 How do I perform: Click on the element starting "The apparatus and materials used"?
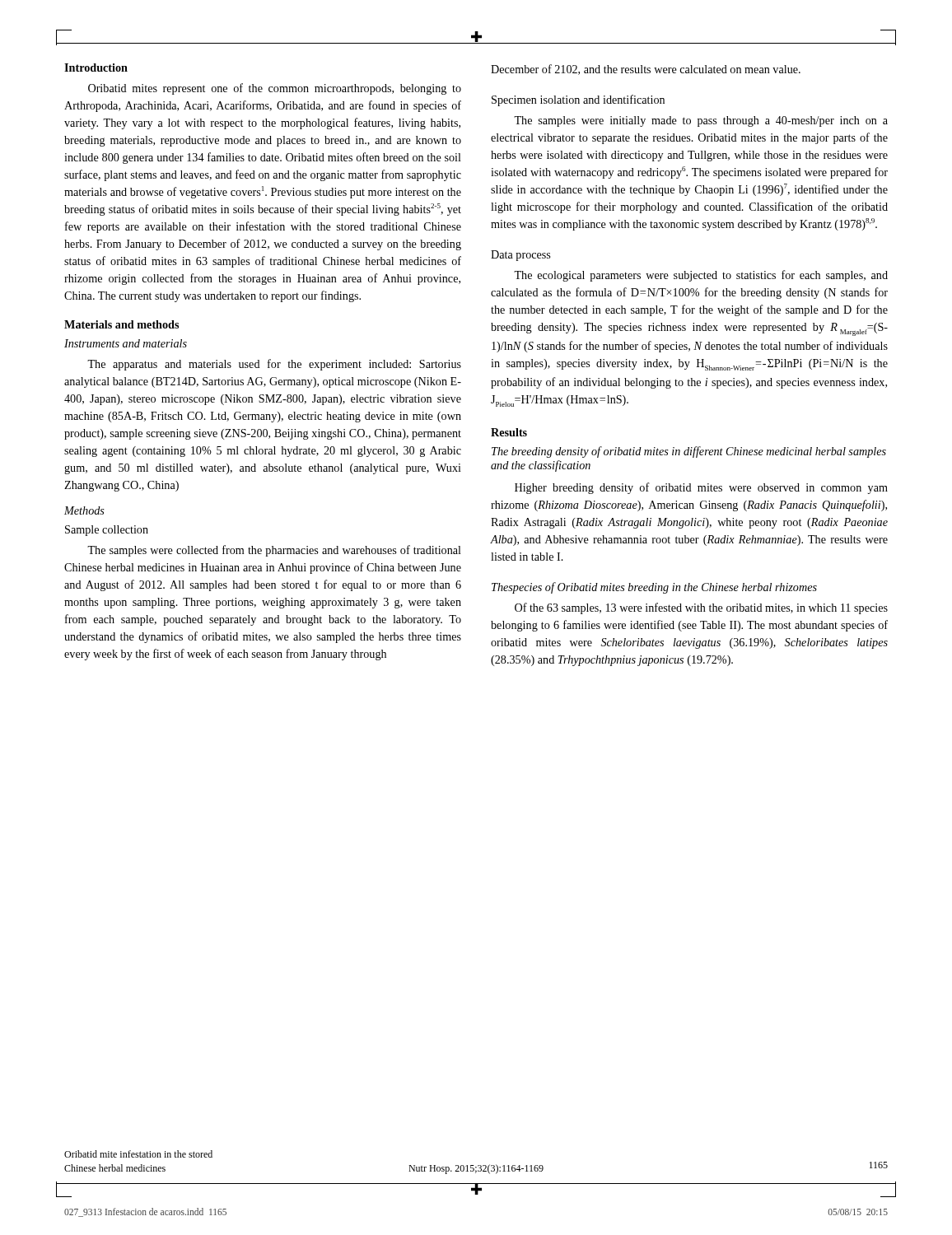(263, 425)
